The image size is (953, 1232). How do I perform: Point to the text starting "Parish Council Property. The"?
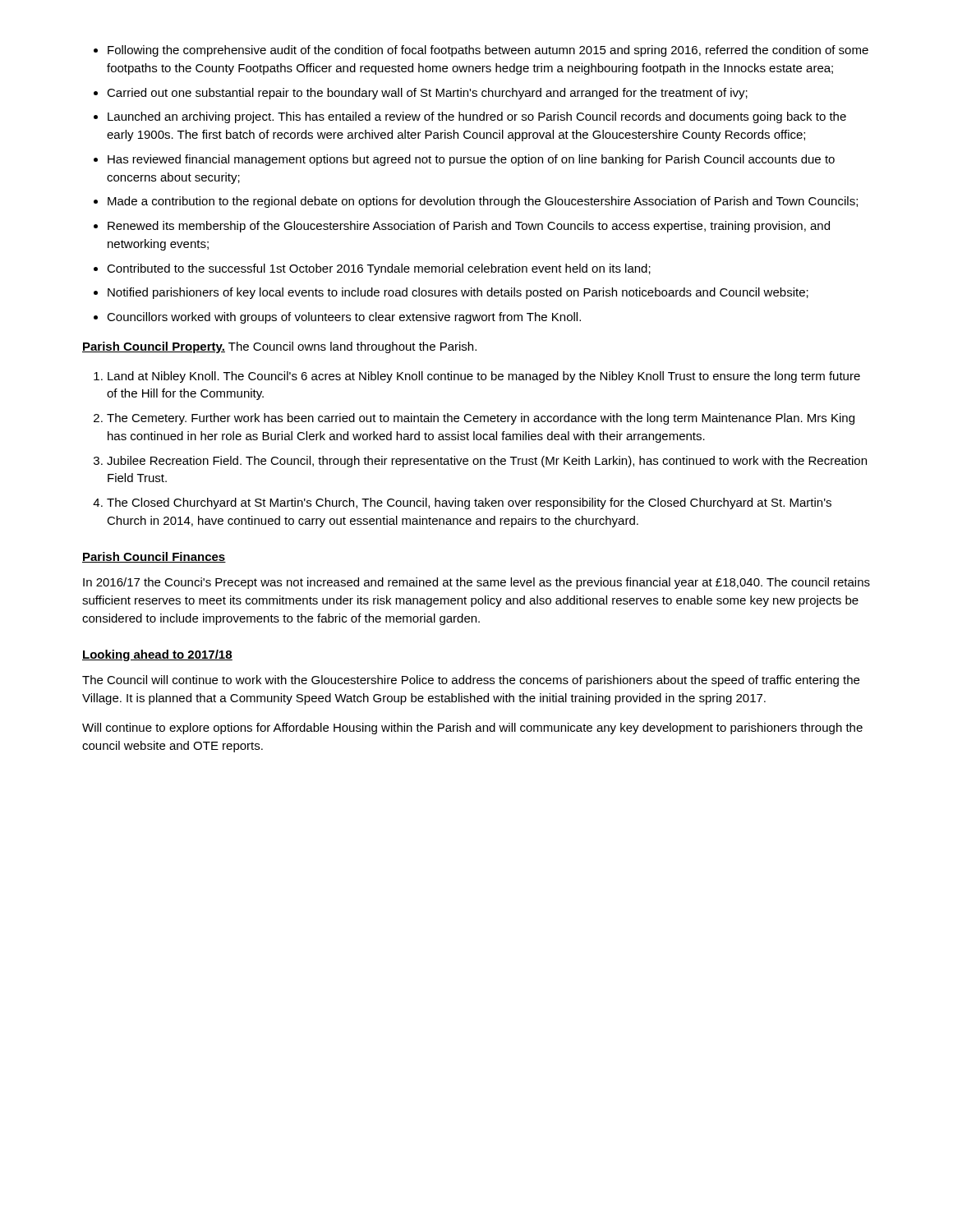280,346
